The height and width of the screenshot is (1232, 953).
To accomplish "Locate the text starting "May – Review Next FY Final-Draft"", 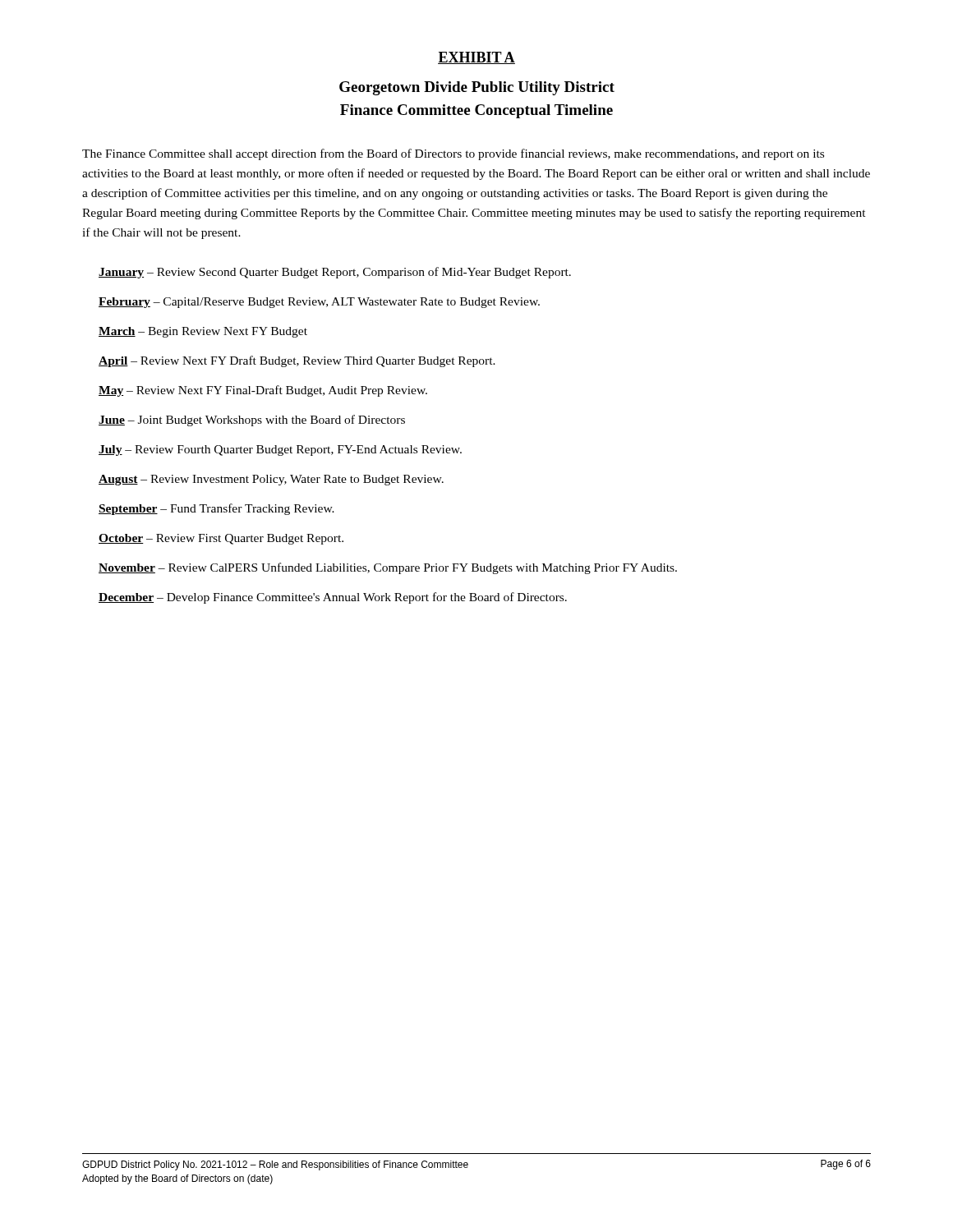I will pos(263,390).
